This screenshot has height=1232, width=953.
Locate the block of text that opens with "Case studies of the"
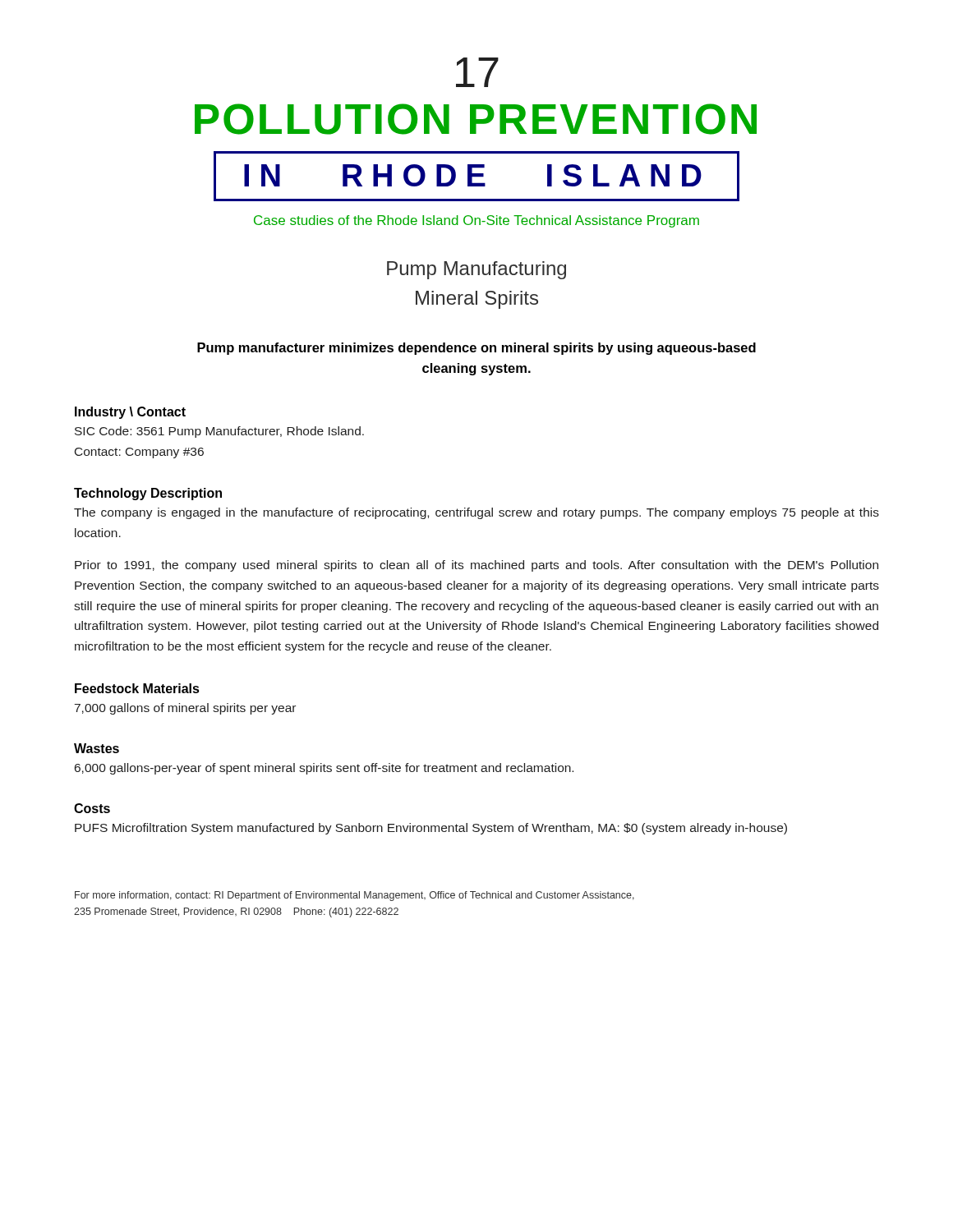click(476, 221)
